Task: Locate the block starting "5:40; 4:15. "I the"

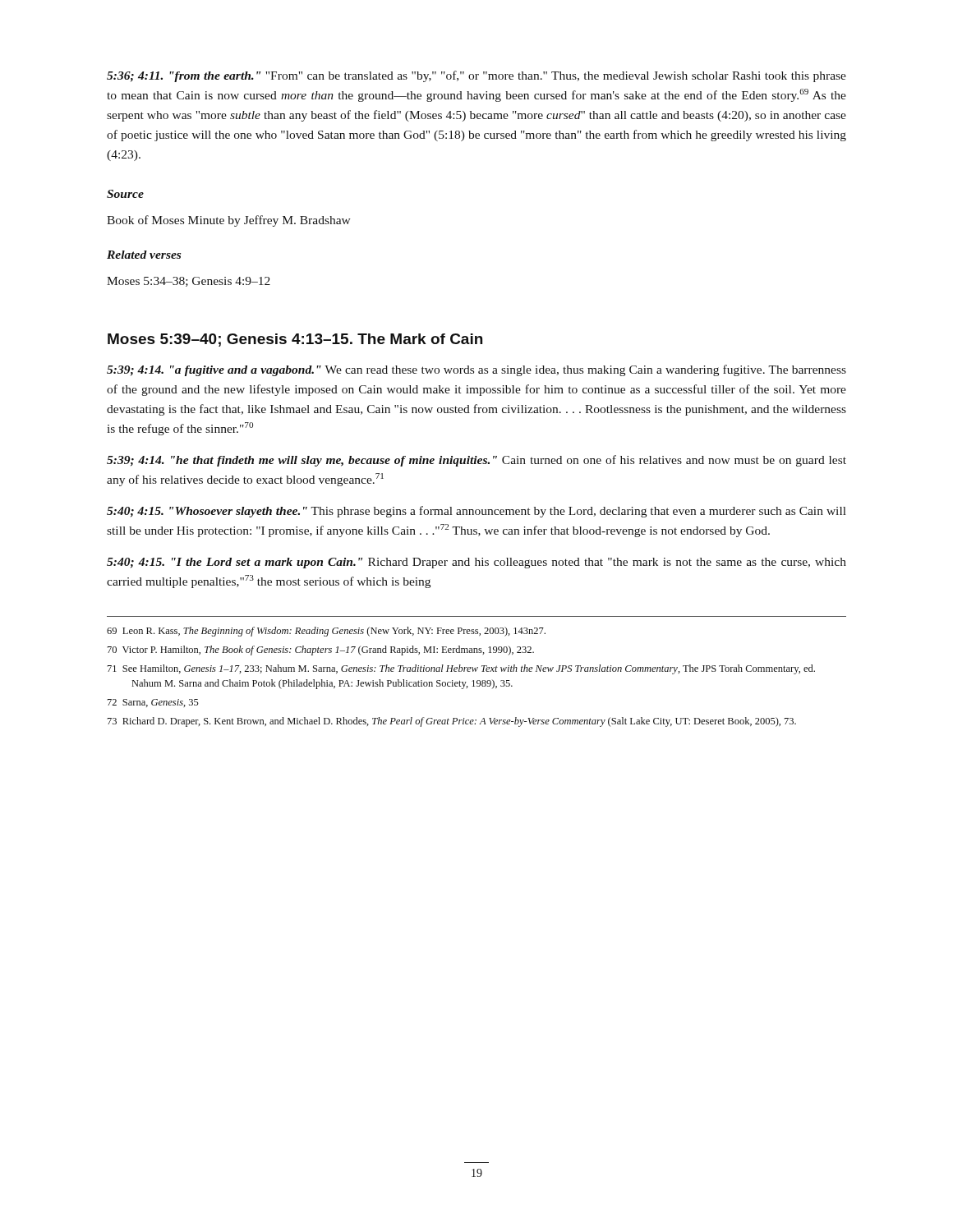Action: (476, 571)
